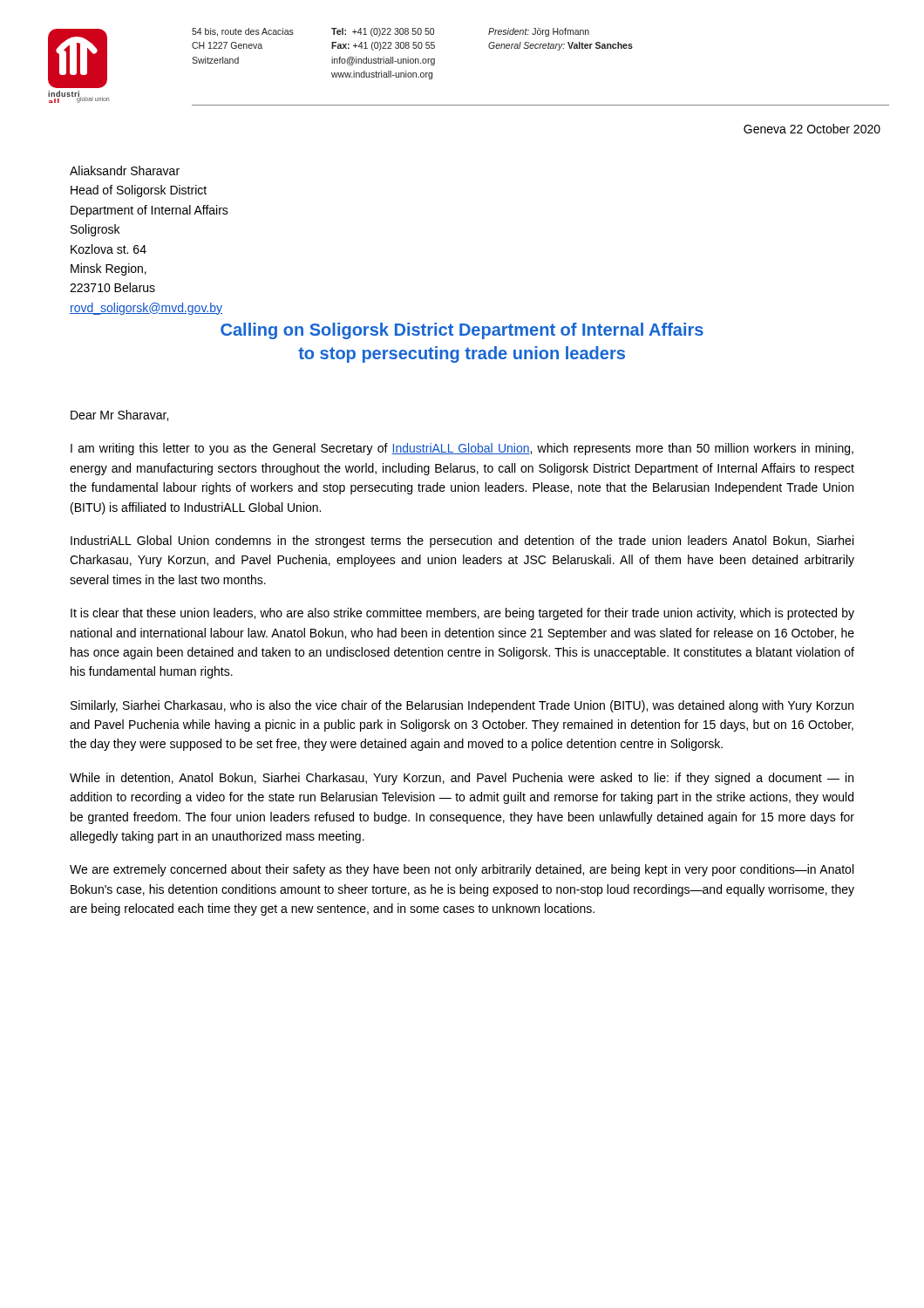Locate the block starting "Similarly, Siarhei Charkasau, who is also the"
This screenshot has height=1308, width=924.
pos(462,725)
